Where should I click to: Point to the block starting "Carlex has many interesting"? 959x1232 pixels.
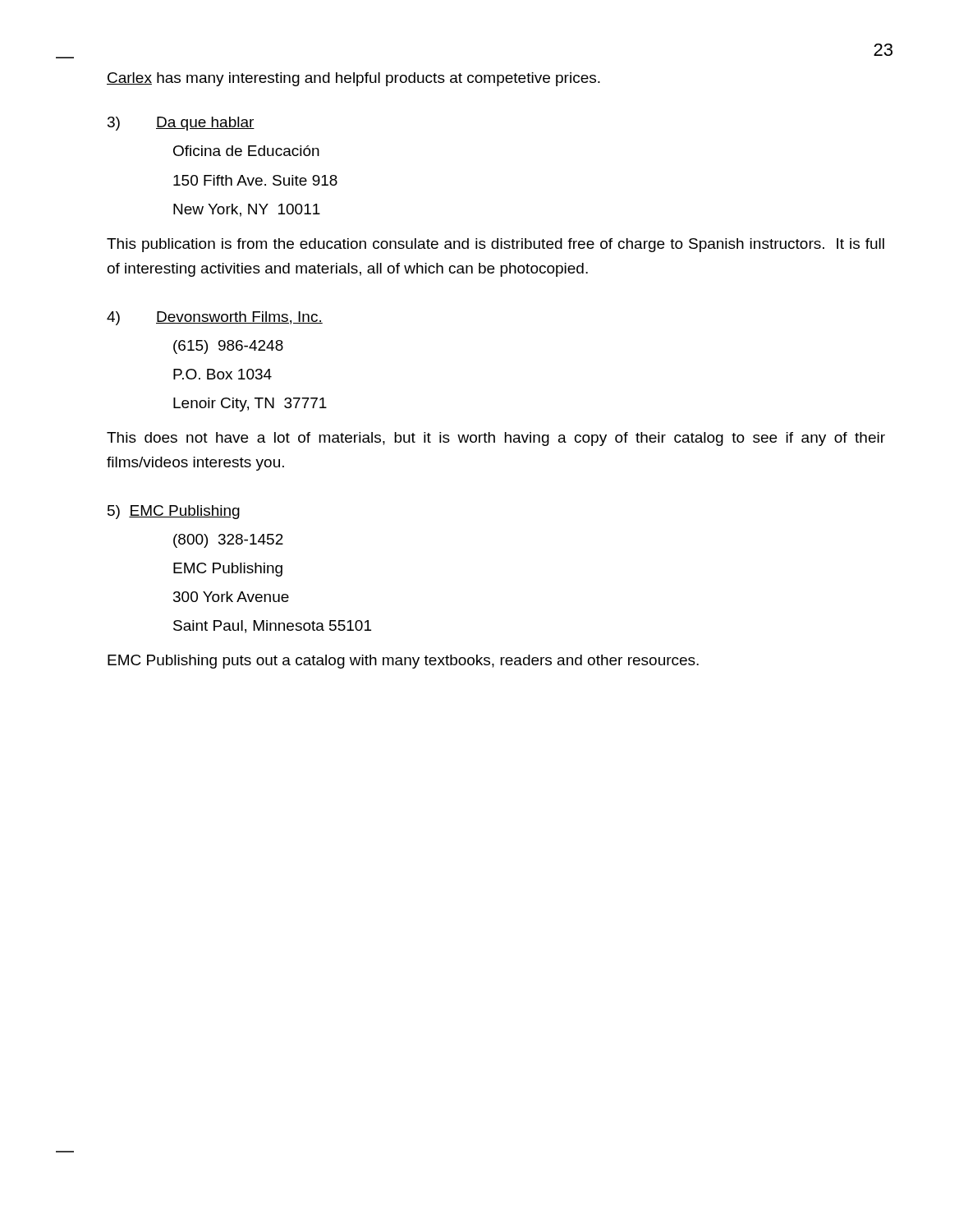pos(354,78)
